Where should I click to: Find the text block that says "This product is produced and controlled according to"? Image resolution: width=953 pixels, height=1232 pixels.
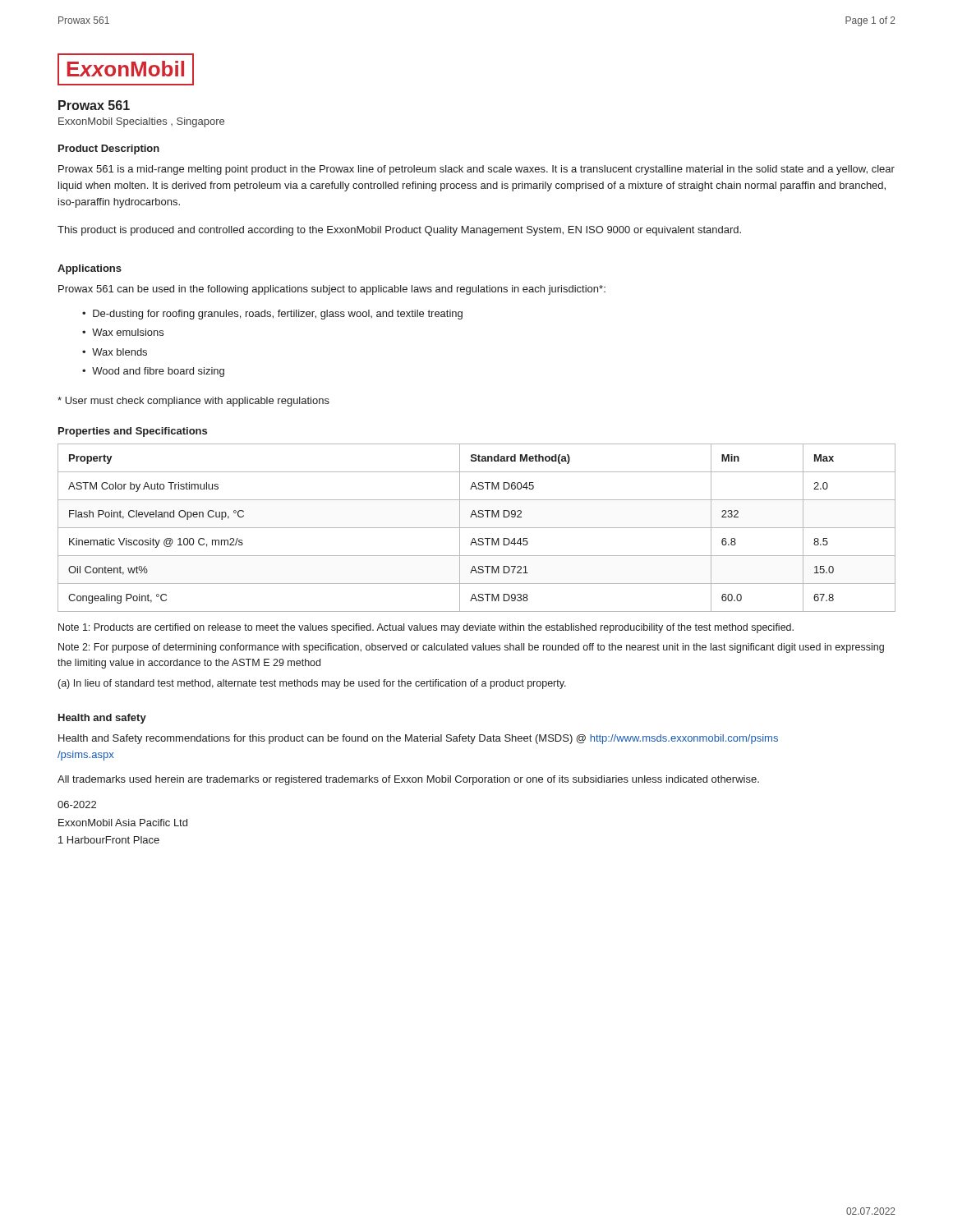[400, 230]
